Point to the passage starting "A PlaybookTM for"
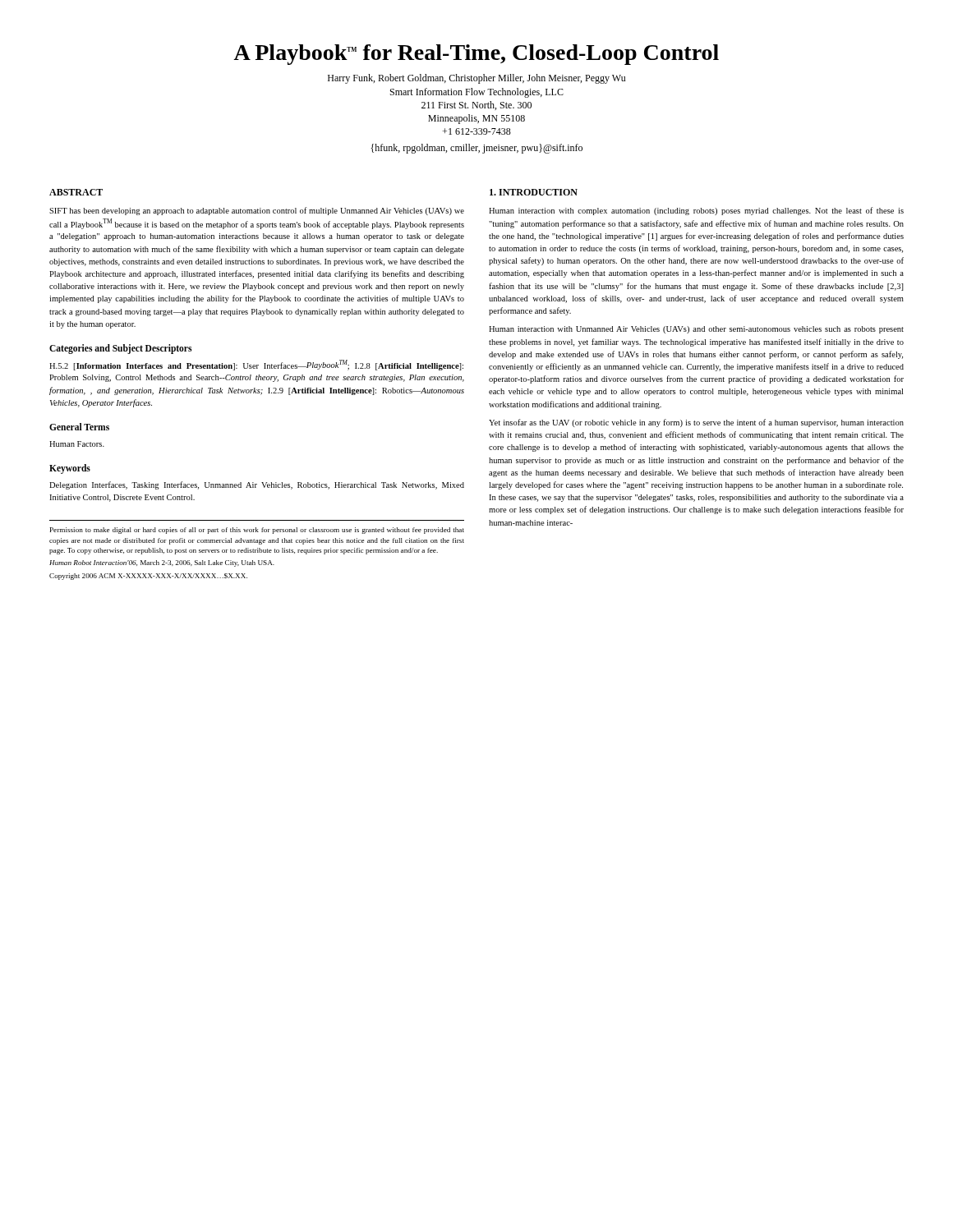 coord(476,52)
